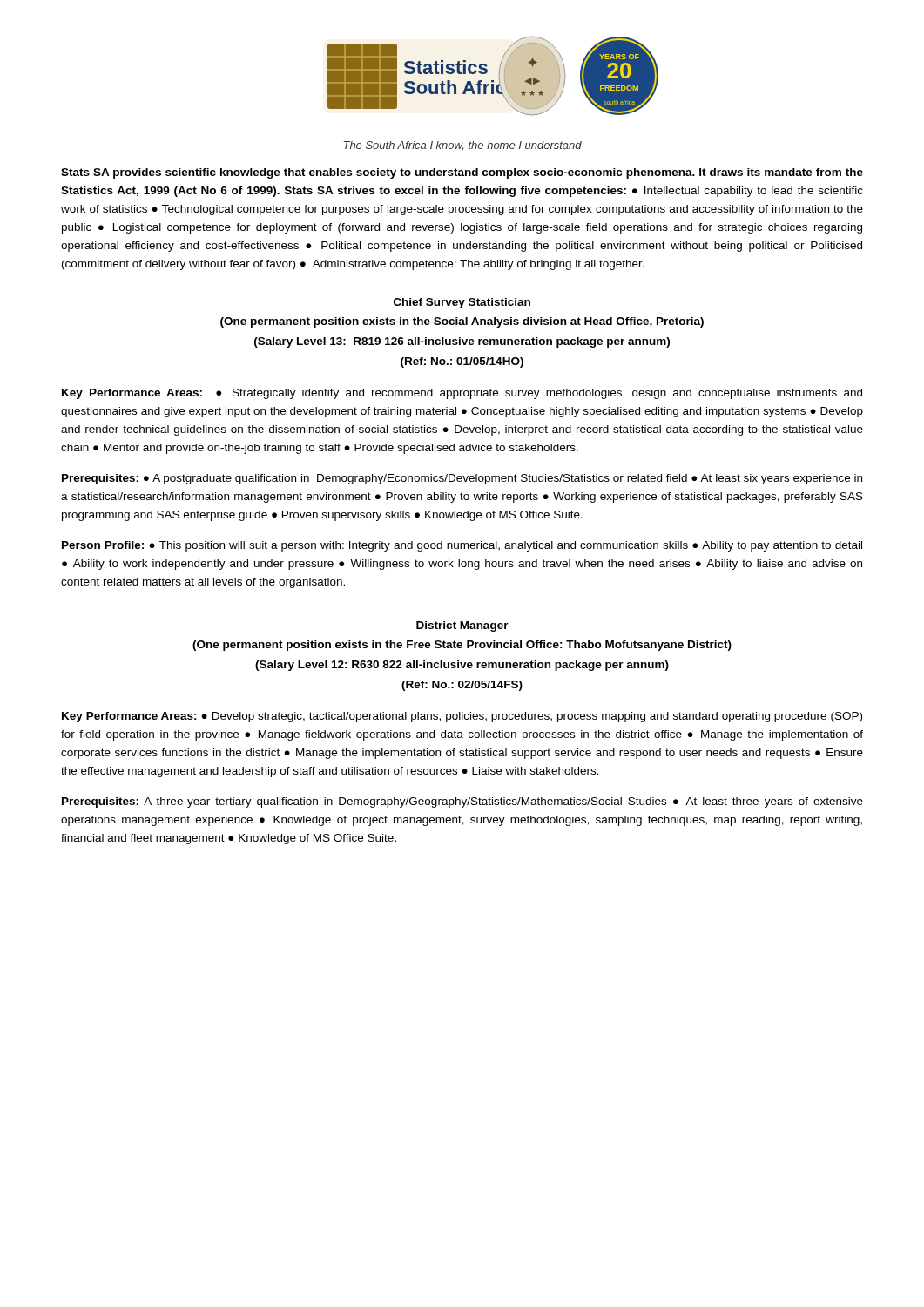The image size is (924, 1307).
Task: Select the element starting "Prerequisites: ● A postgraduate"
Action: coord(462,496)
